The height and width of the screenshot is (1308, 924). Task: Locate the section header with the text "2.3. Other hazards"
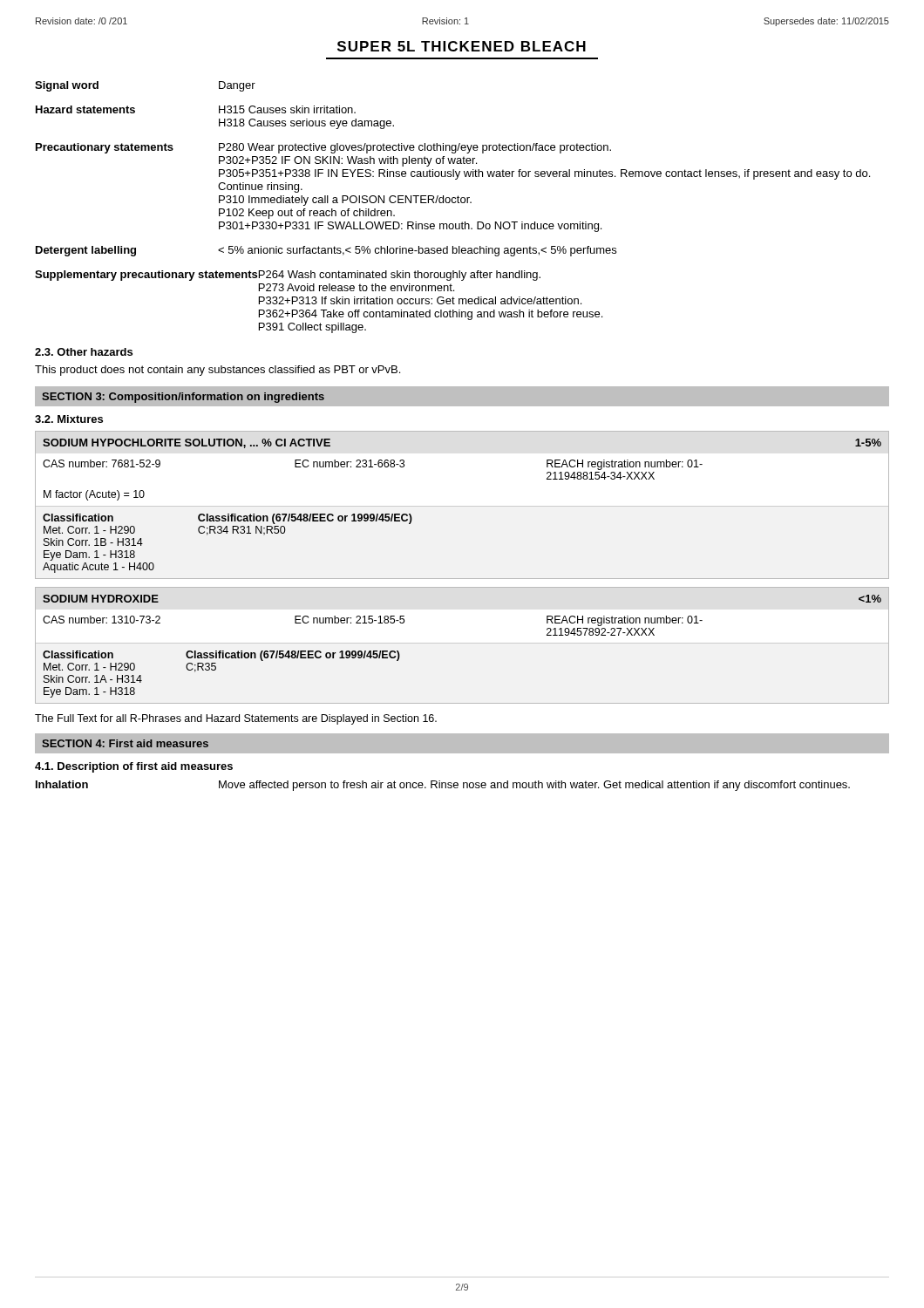pos(84,352)
